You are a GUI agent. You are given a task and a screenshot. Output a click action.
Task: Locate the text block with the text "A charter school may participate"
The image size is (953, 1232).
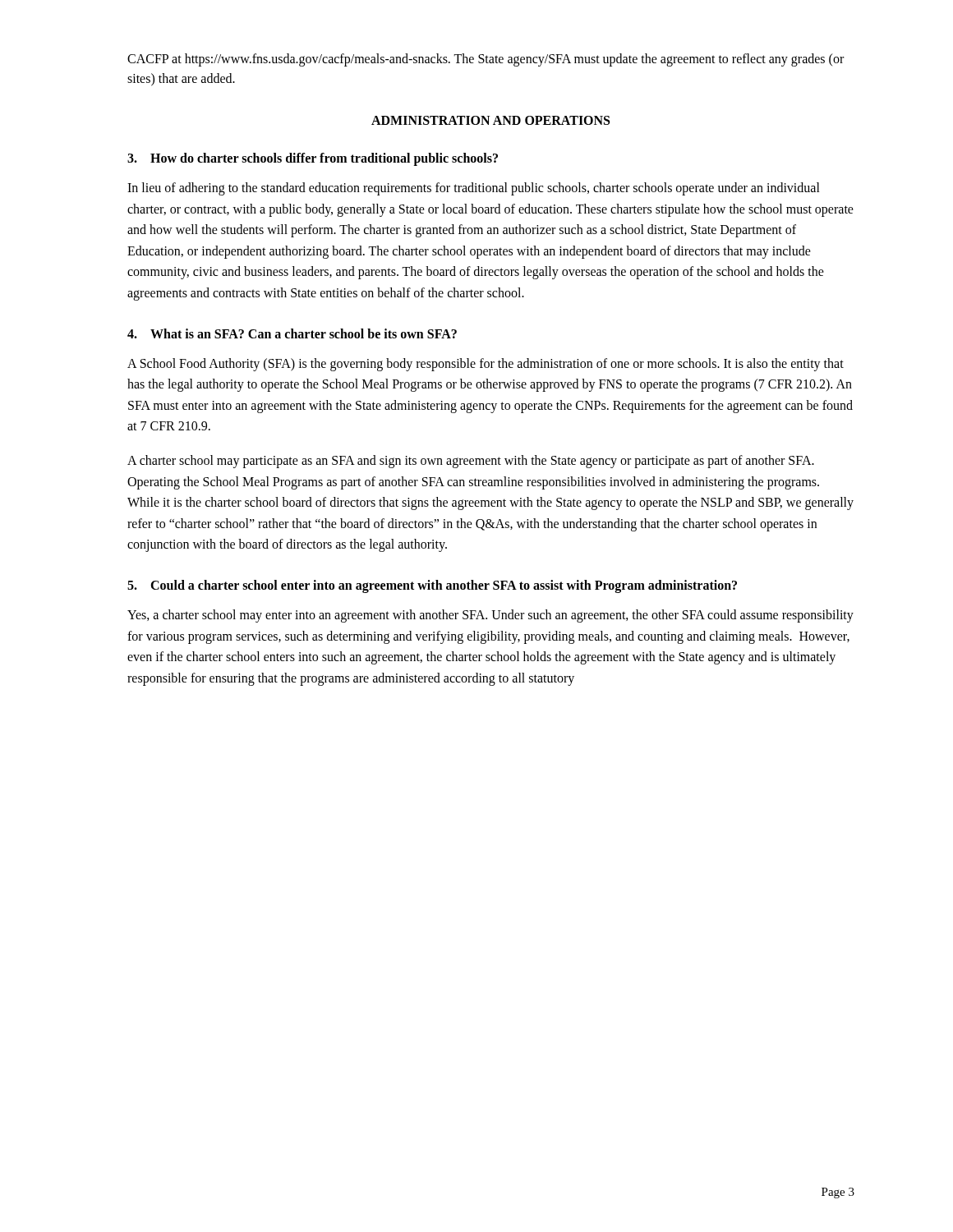[491, 503]
